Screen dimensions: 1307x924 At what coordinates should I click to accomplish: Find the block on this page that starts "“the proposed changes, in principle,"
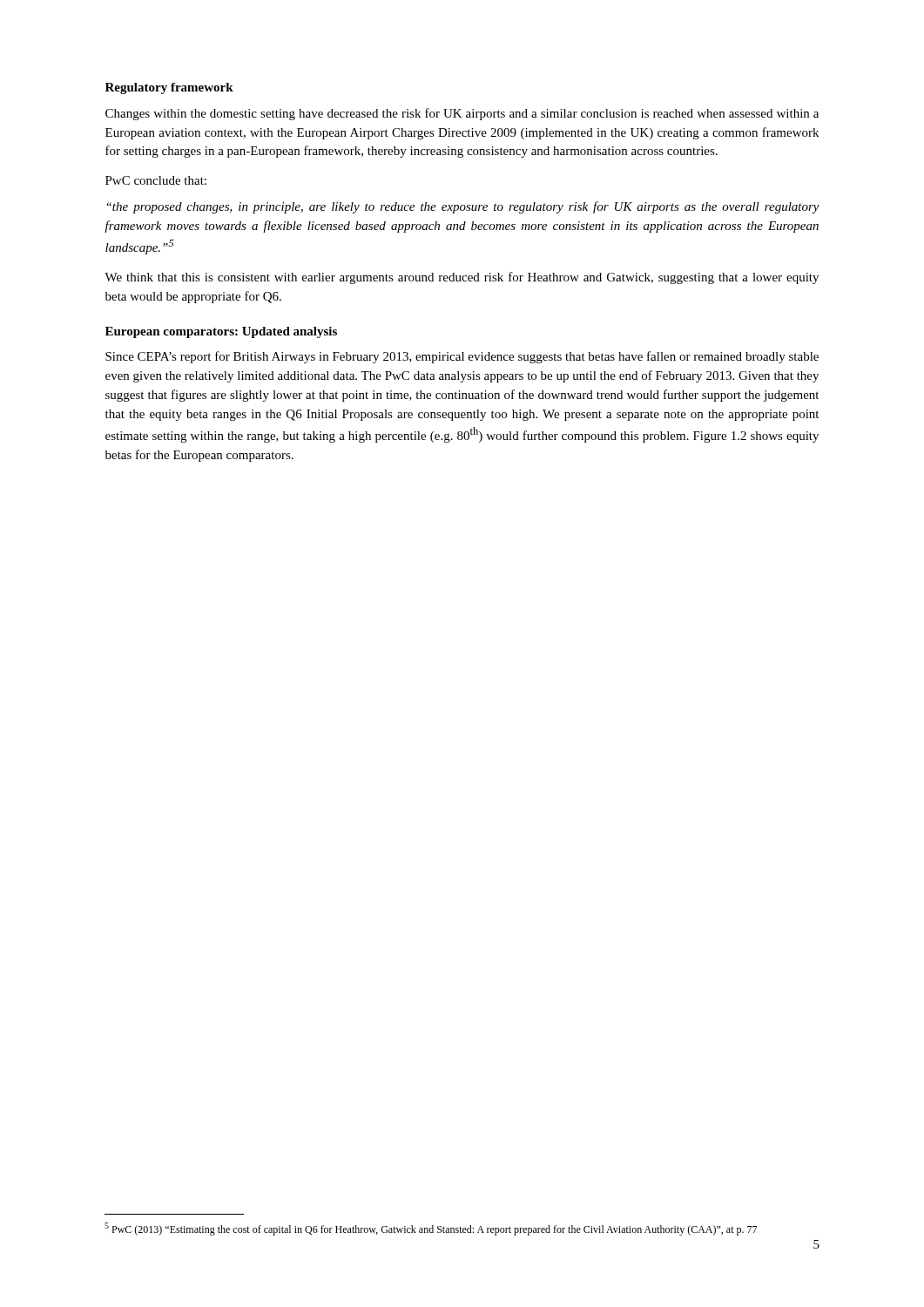(462, 227)
